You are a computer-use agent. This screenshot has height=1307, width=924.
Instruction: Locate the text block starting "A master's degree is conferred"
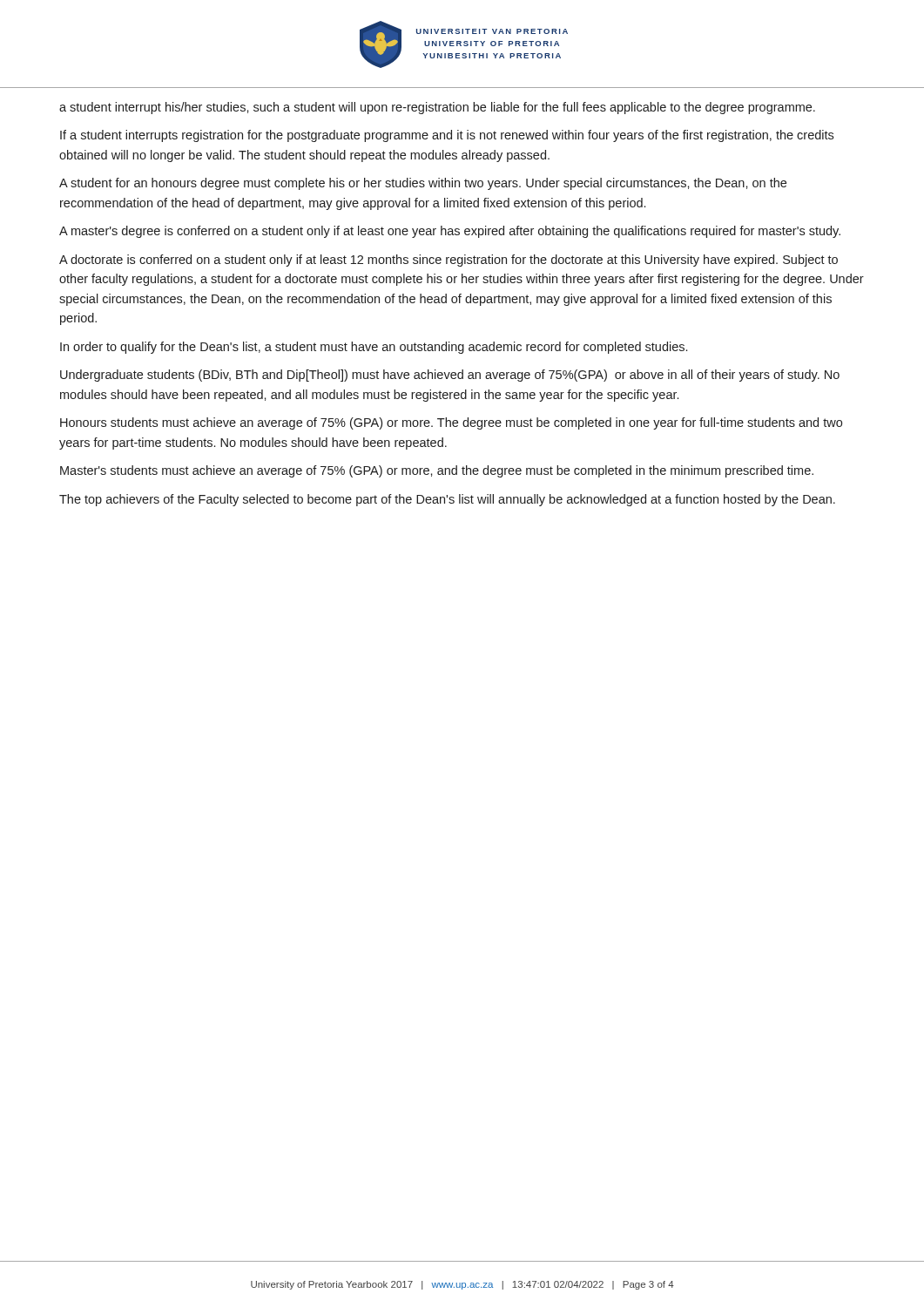click(x=462, y=231)
